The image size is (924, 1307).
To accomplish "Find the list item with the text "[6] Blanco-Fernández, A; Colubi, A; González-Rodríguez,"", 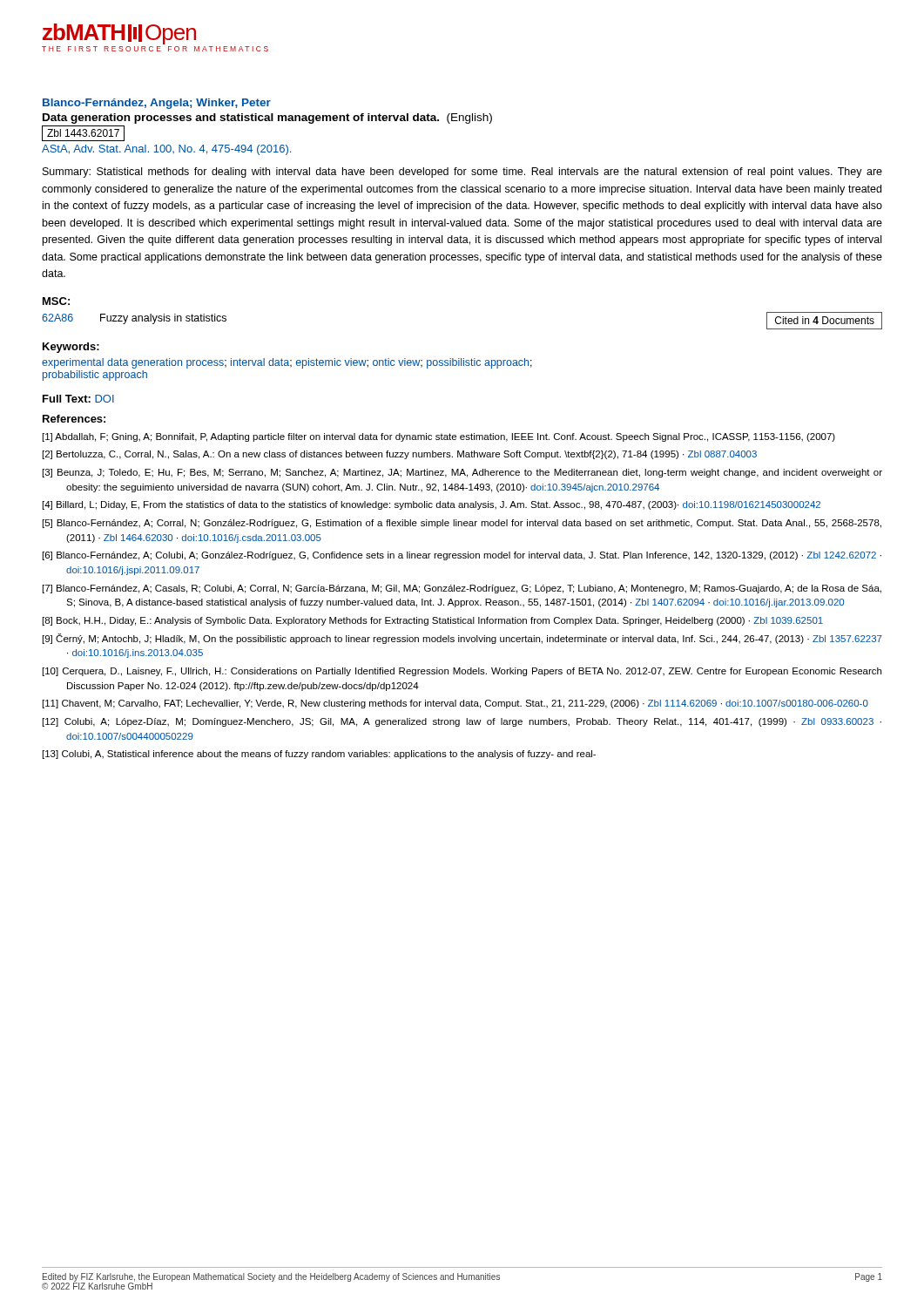I will coord(462,562).
